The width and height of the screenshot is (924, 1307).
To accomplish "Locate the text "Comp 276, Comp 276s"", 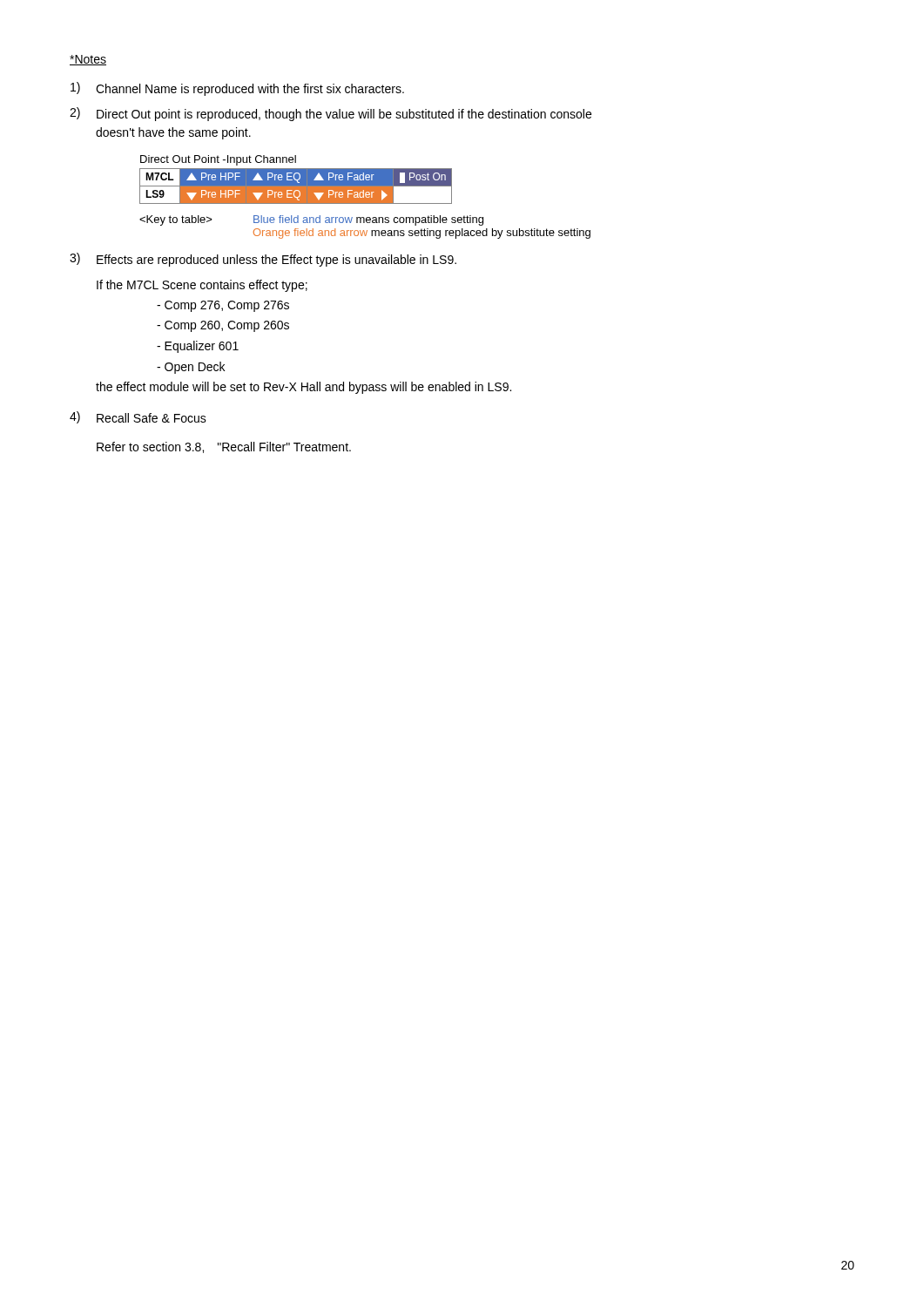I will (223, 305).
